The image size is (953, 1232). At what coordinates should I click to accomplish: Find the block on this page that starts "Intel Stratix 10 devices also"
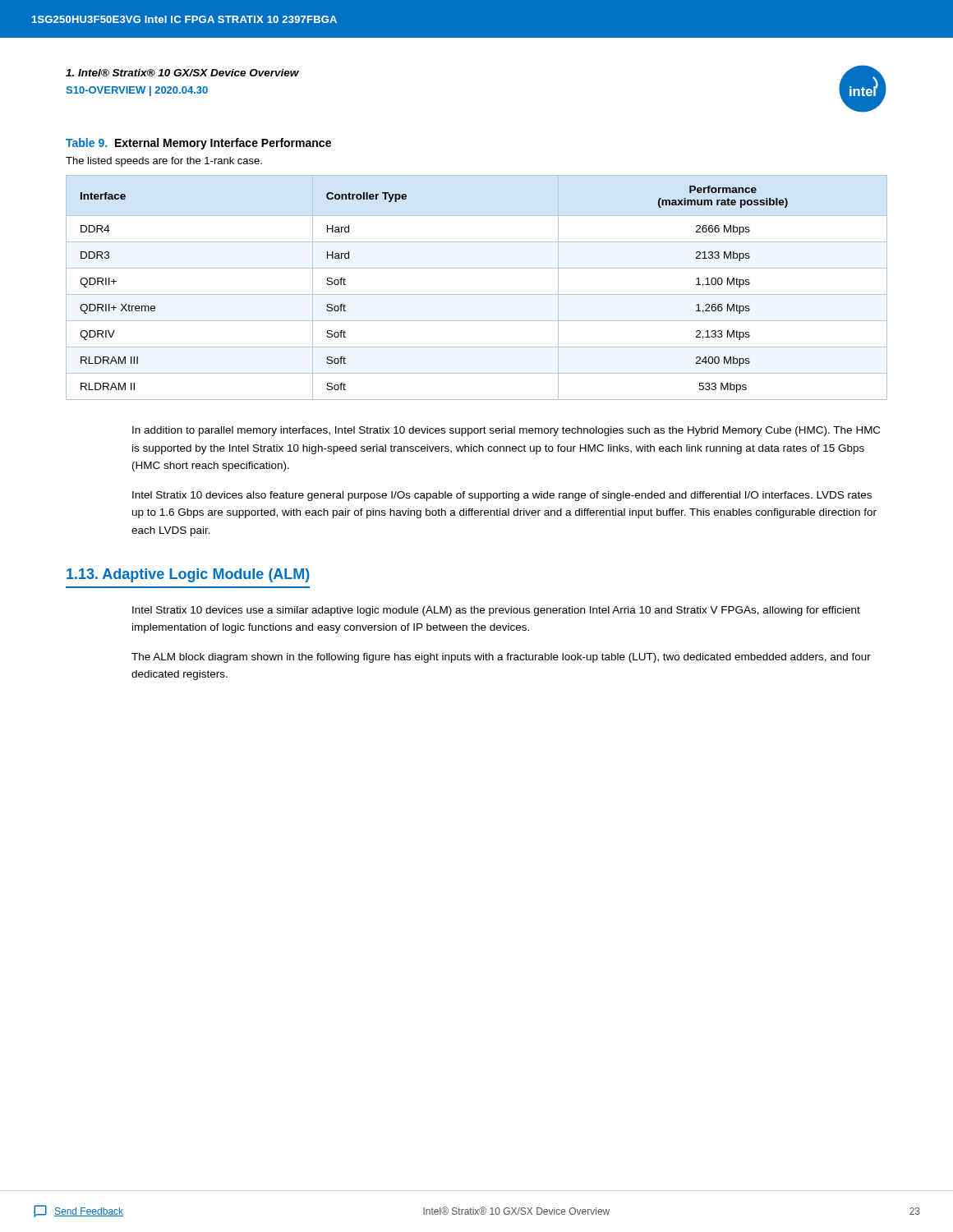504,512
